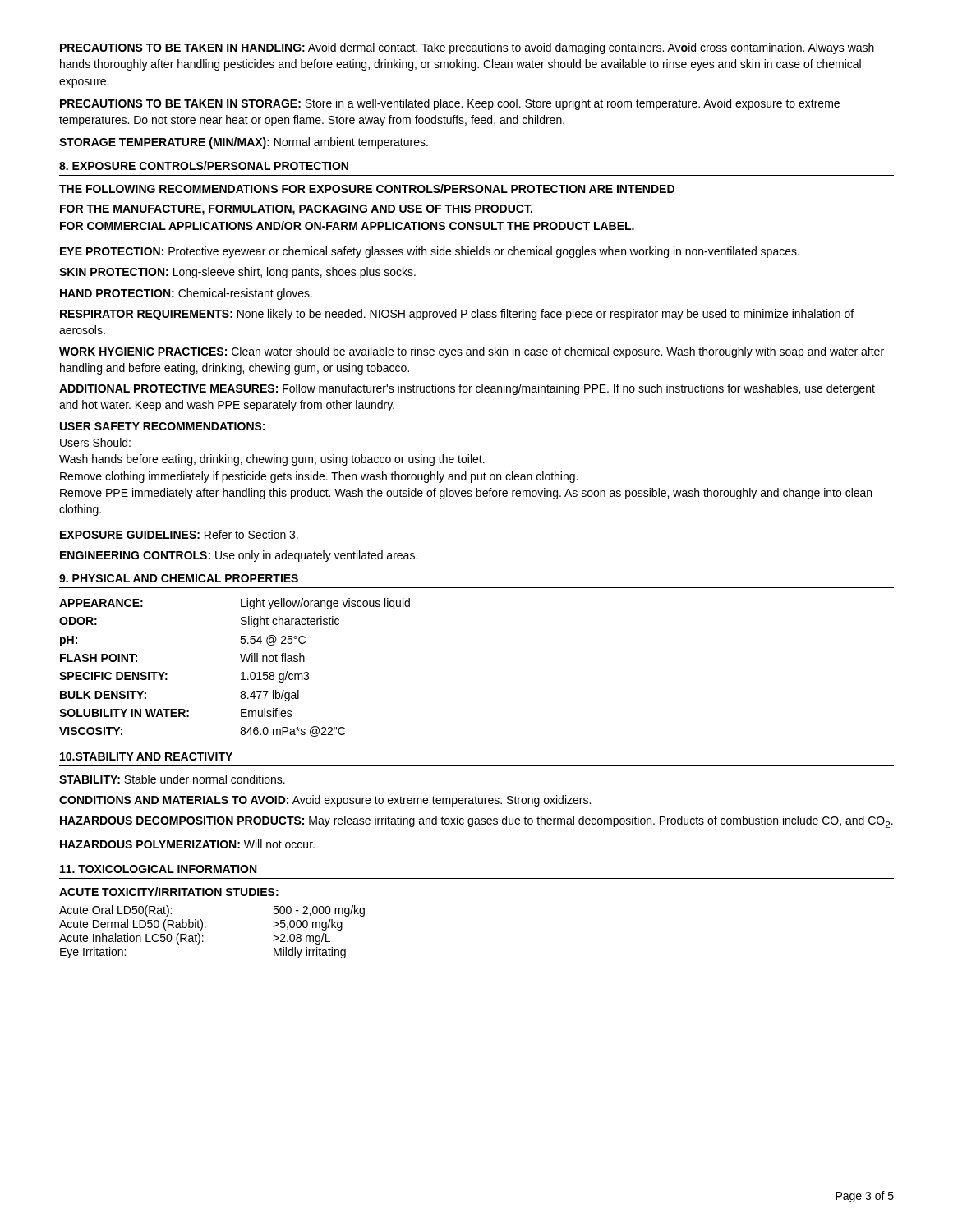Locate the text that says "STORAGE TEMPERATURE (MIN/MAX): Normal ambient temperatures."
953x1232 pixels.
[x=244, y=142]
